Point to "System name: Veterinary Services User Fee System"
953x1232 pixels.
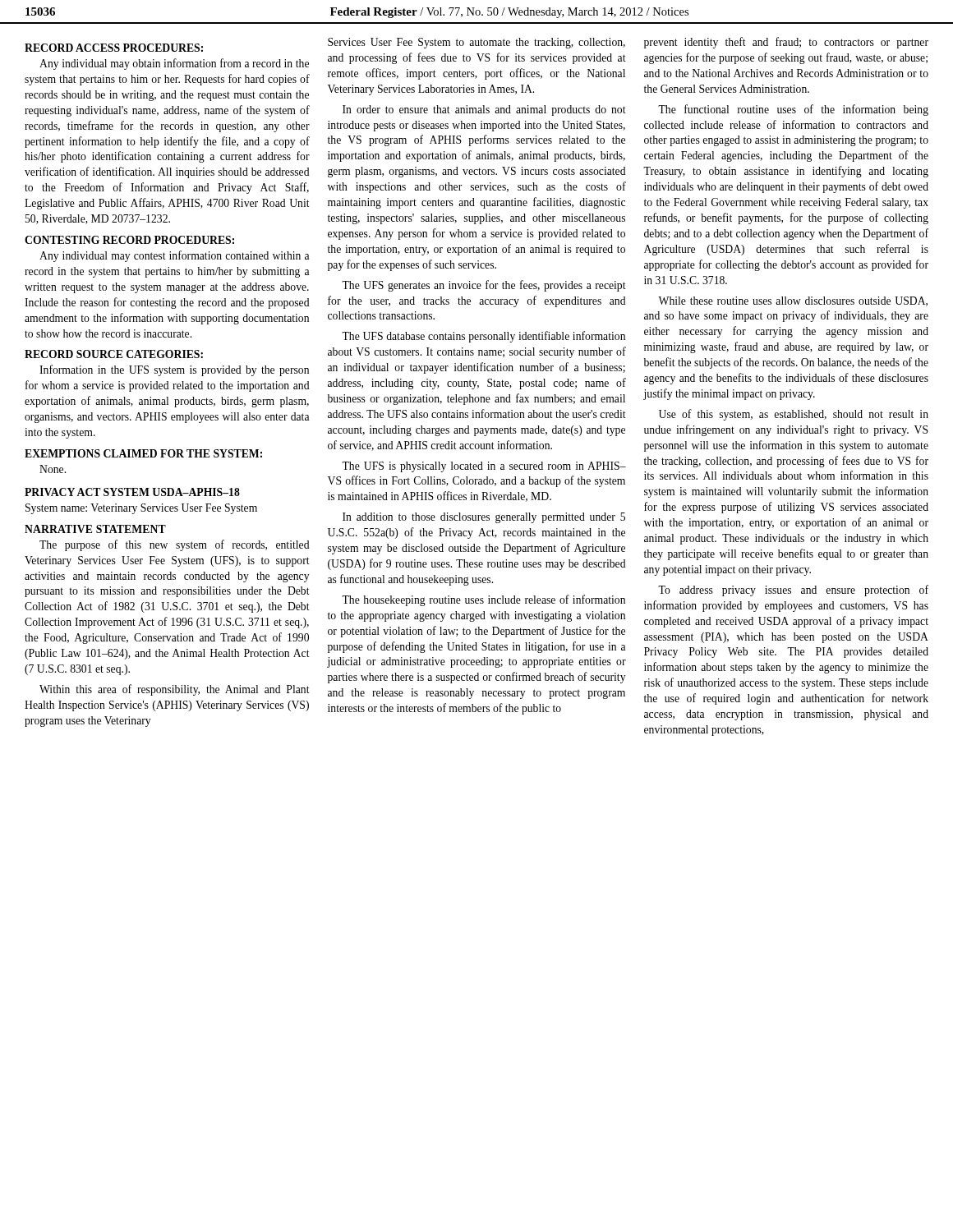(141, 508)
